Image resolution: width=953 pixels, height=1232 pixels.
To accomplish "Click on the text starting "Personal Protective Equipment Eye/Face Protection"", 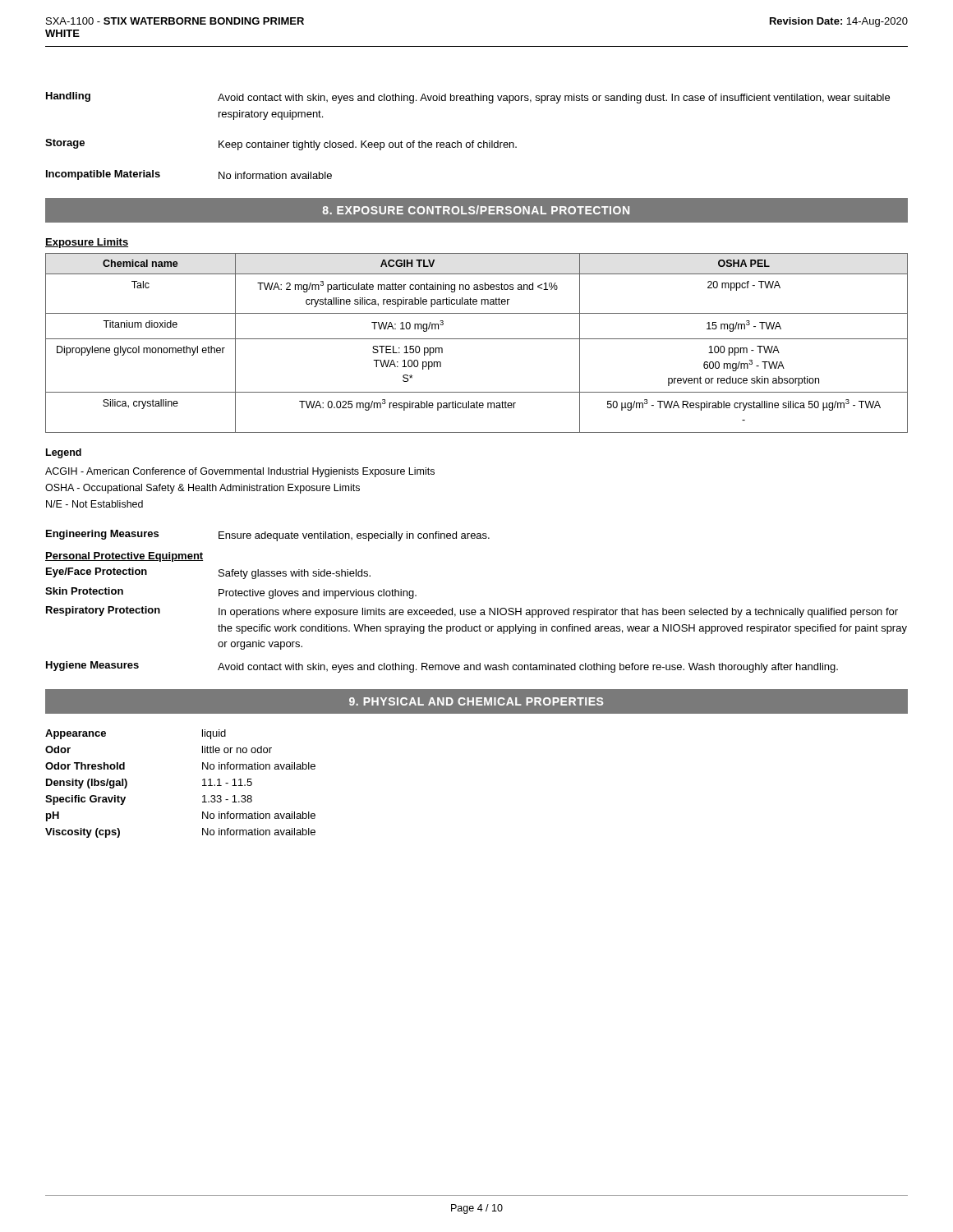I will coord(476,601).
